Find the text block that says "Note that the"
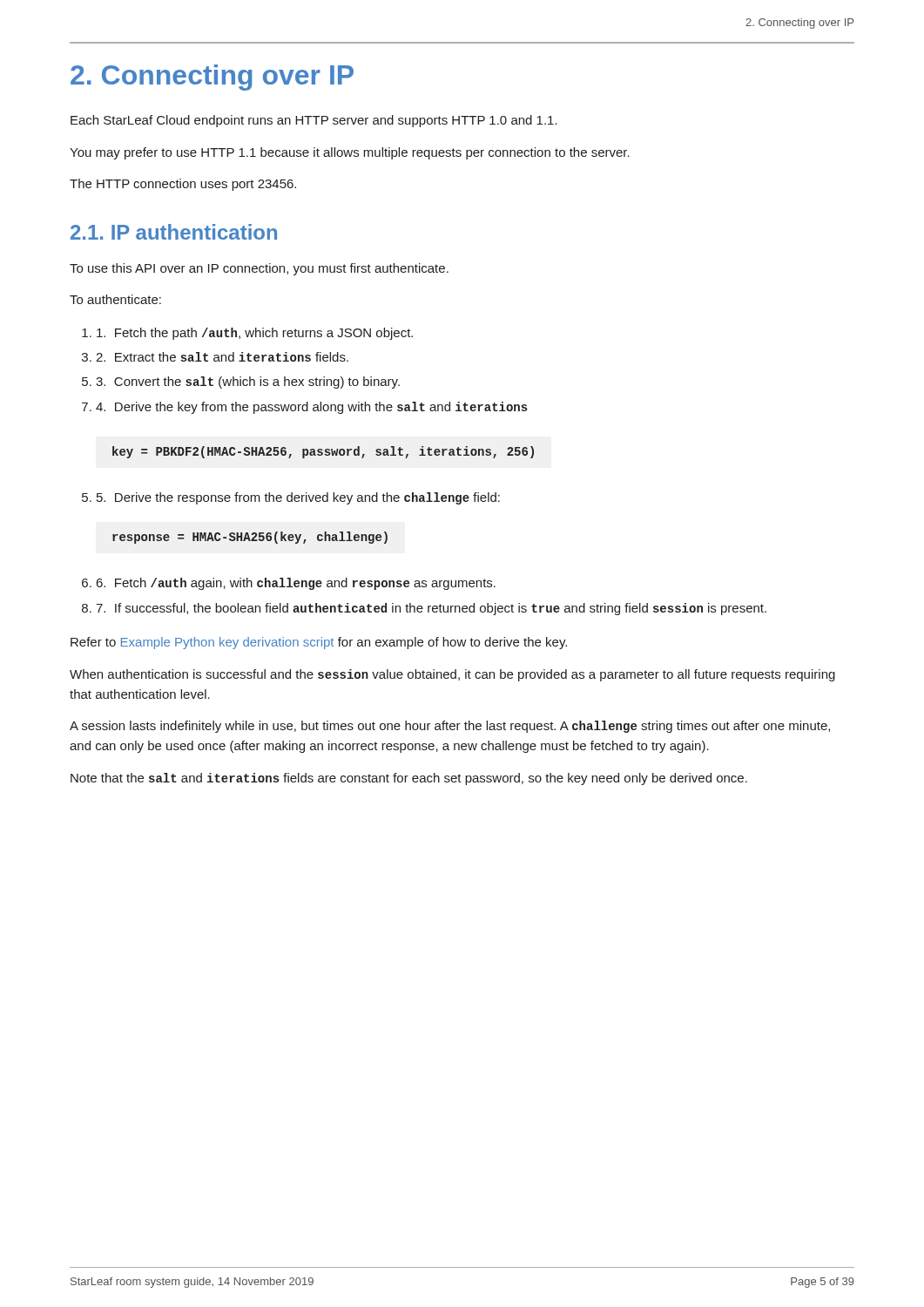 [462, 778]
